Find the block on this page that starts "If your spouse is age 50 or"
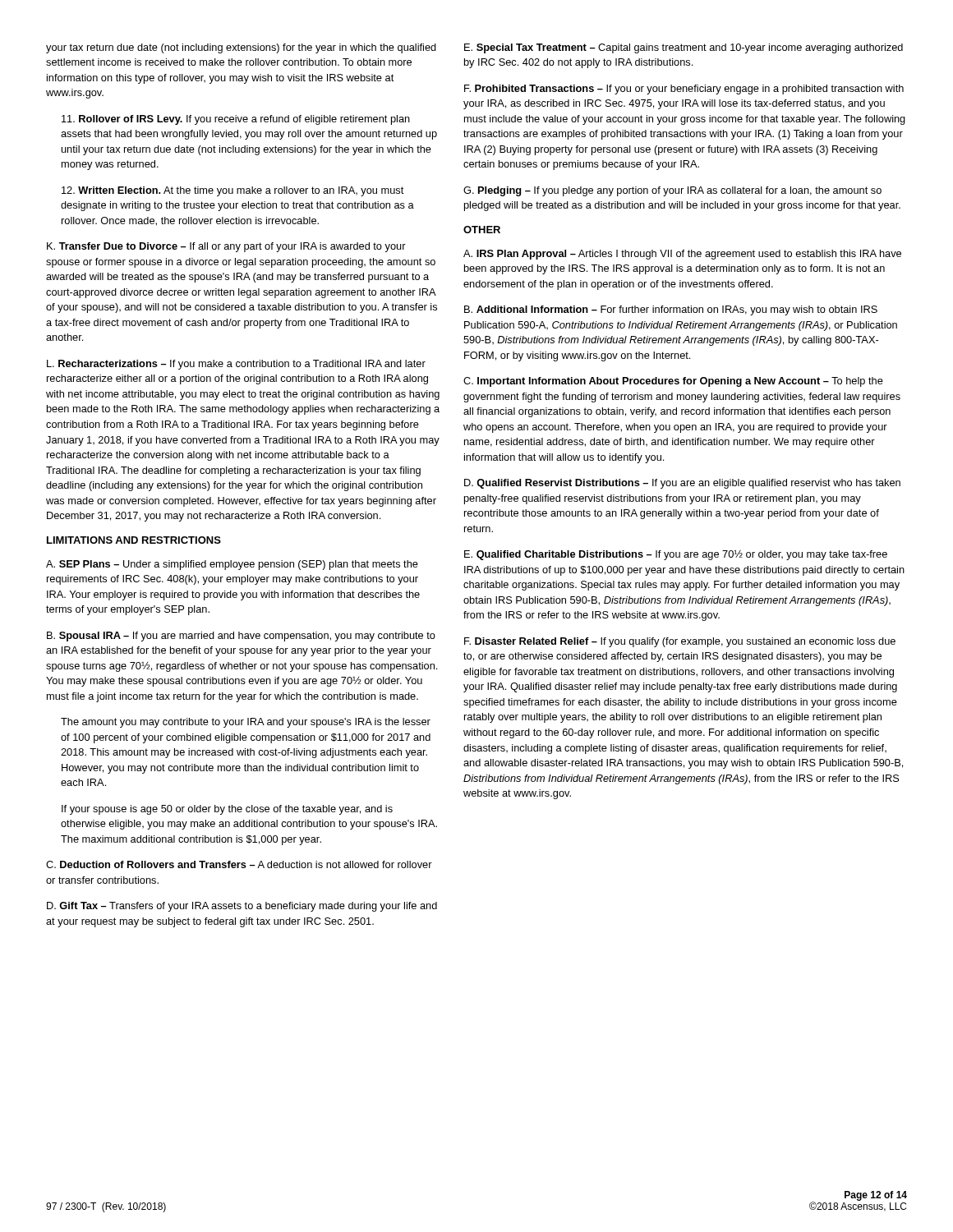 [251, 824]
